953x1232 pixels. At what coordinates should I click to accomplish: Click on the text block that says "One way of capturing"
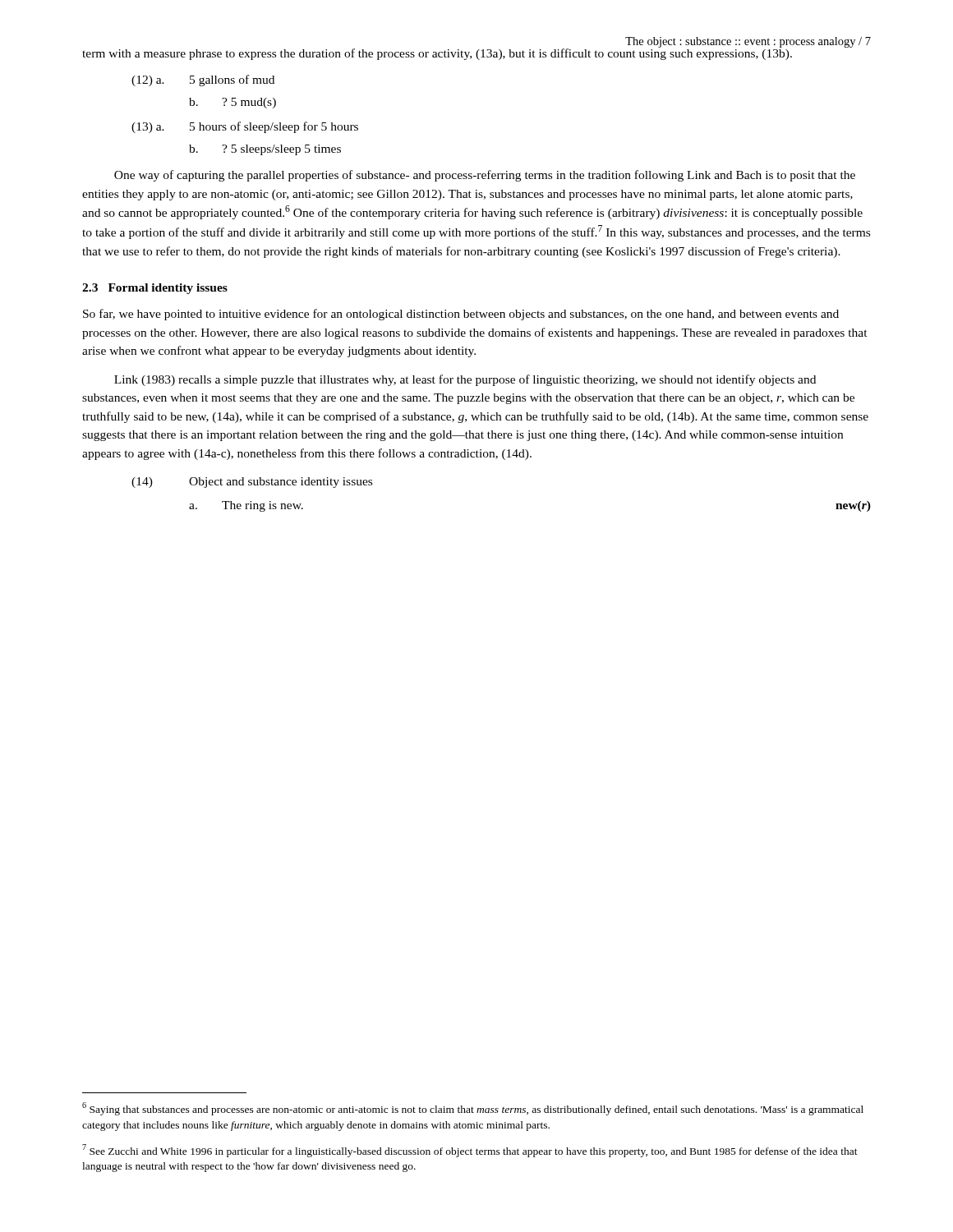(x=476, y=213)
